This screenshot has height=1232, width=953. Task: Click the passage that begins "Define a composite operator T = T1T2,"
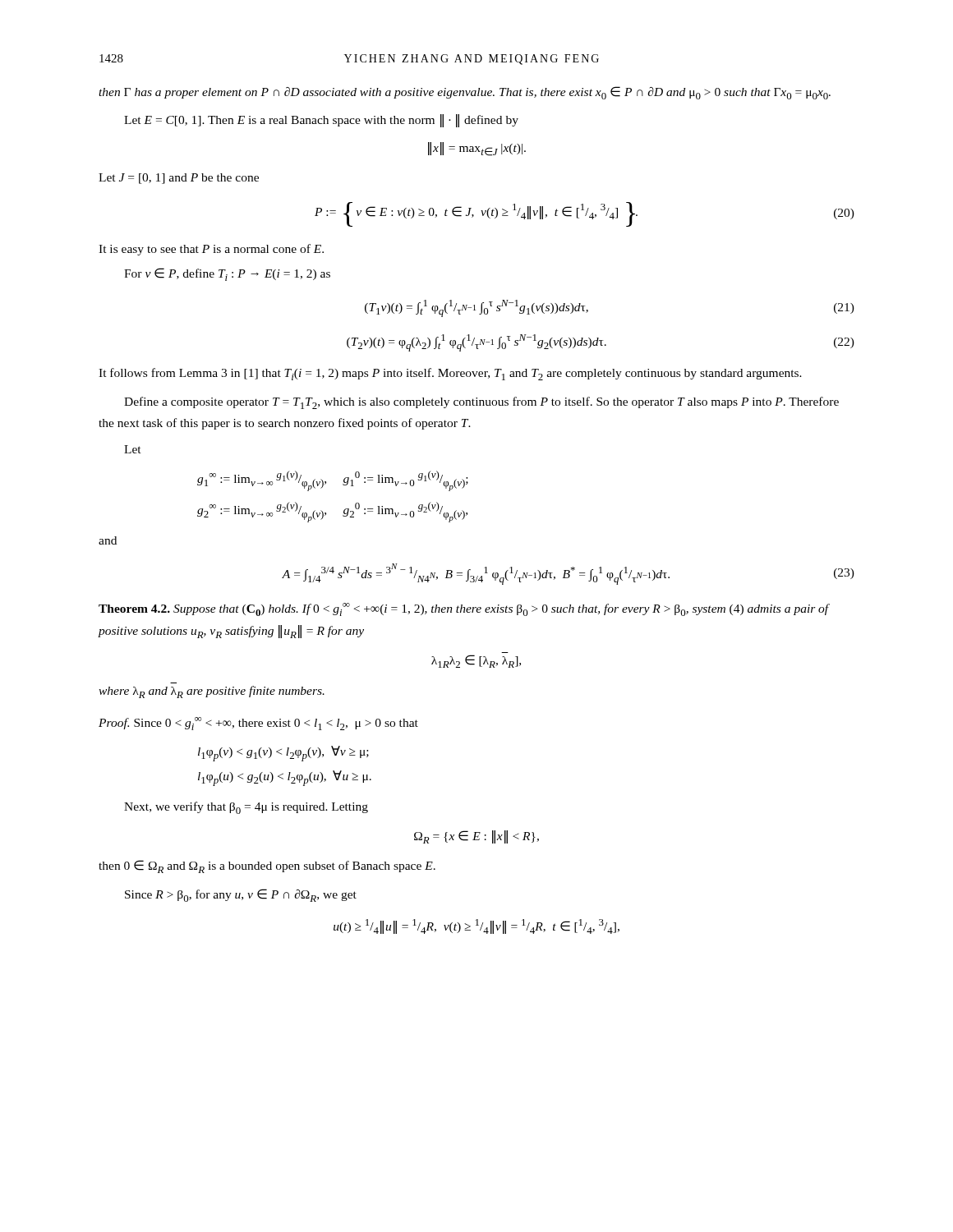point(469,412)
